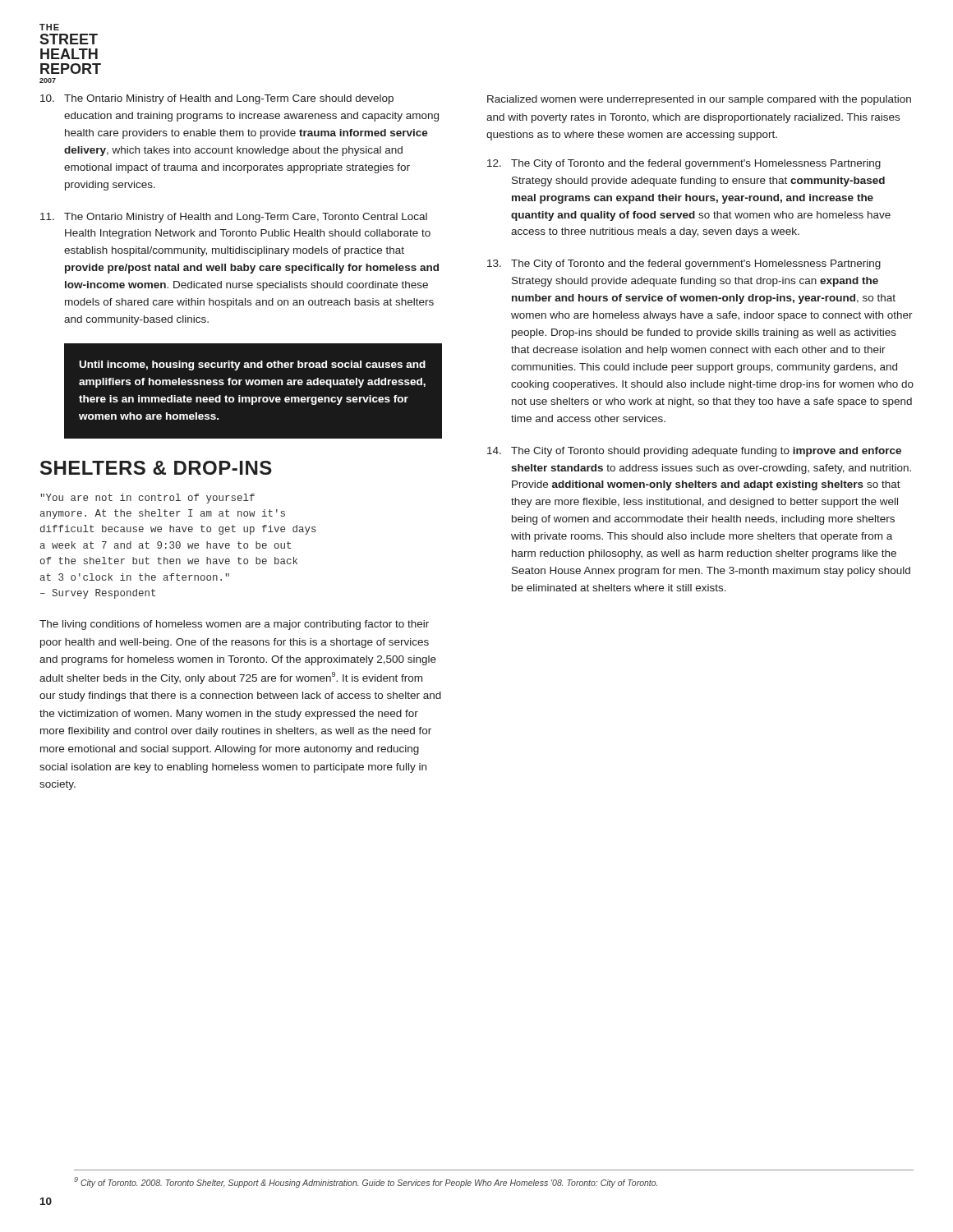Select the text block starting "11. The Ontario Ministry of Health and Long-Term"
The image size is (953, 1232).
point(241,268)
